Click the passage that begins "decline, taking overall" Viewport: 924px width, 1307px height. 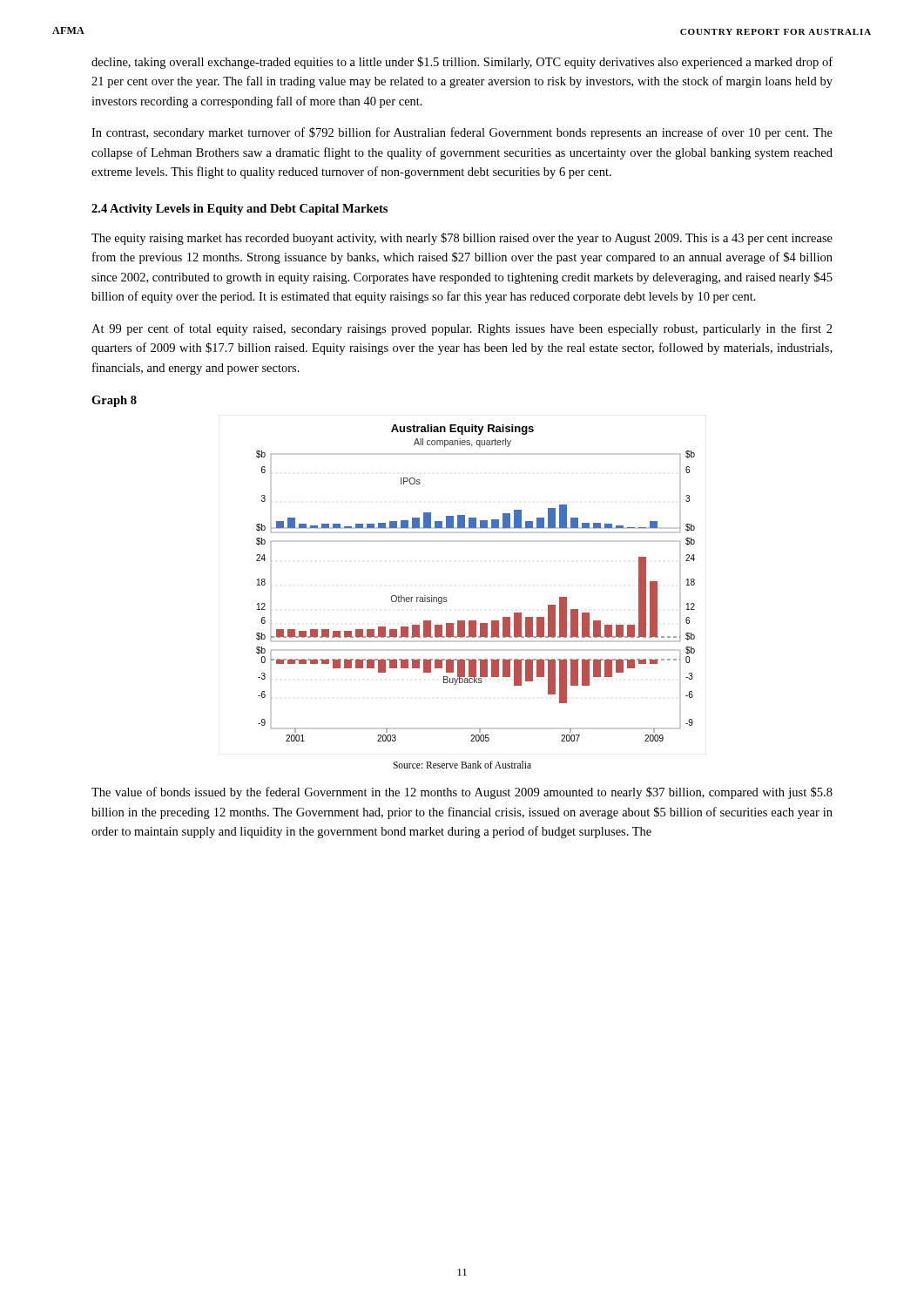point(462,81)
